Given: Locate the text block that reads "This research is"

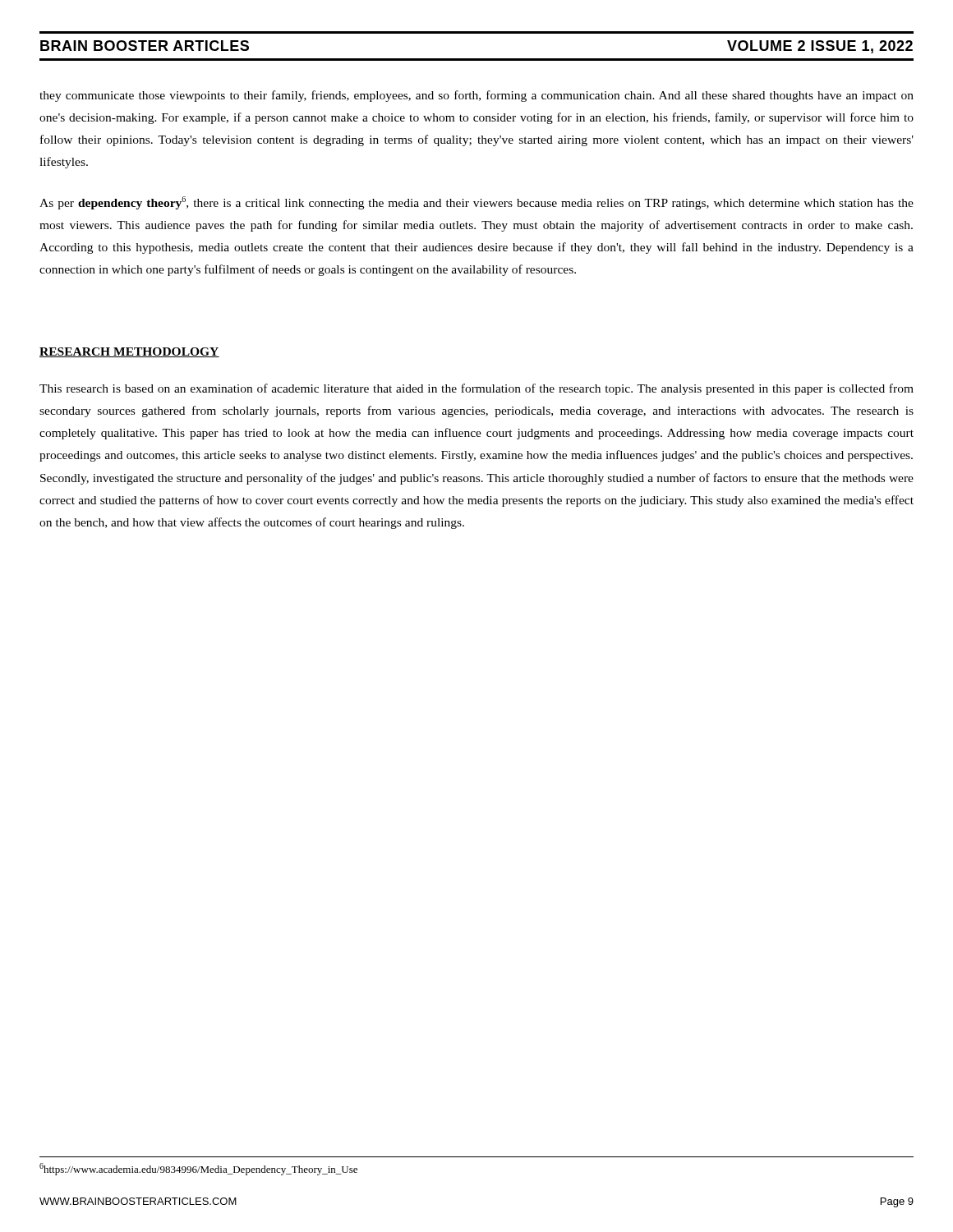Looking at the screenshot, I should [x=476, y=455].
